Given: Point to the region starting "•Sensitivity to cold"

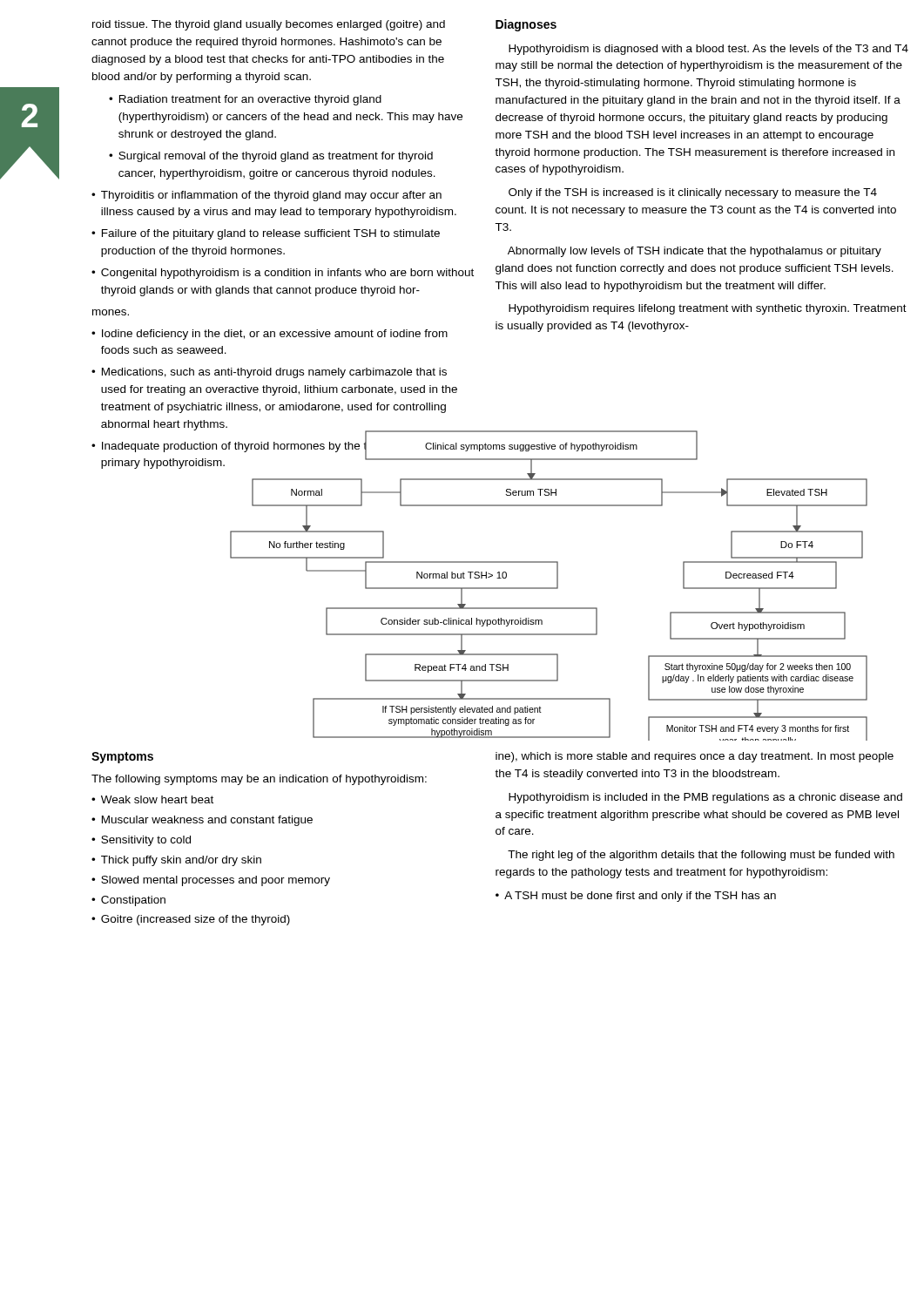Looking at the screenshot, I should [142, 840].
